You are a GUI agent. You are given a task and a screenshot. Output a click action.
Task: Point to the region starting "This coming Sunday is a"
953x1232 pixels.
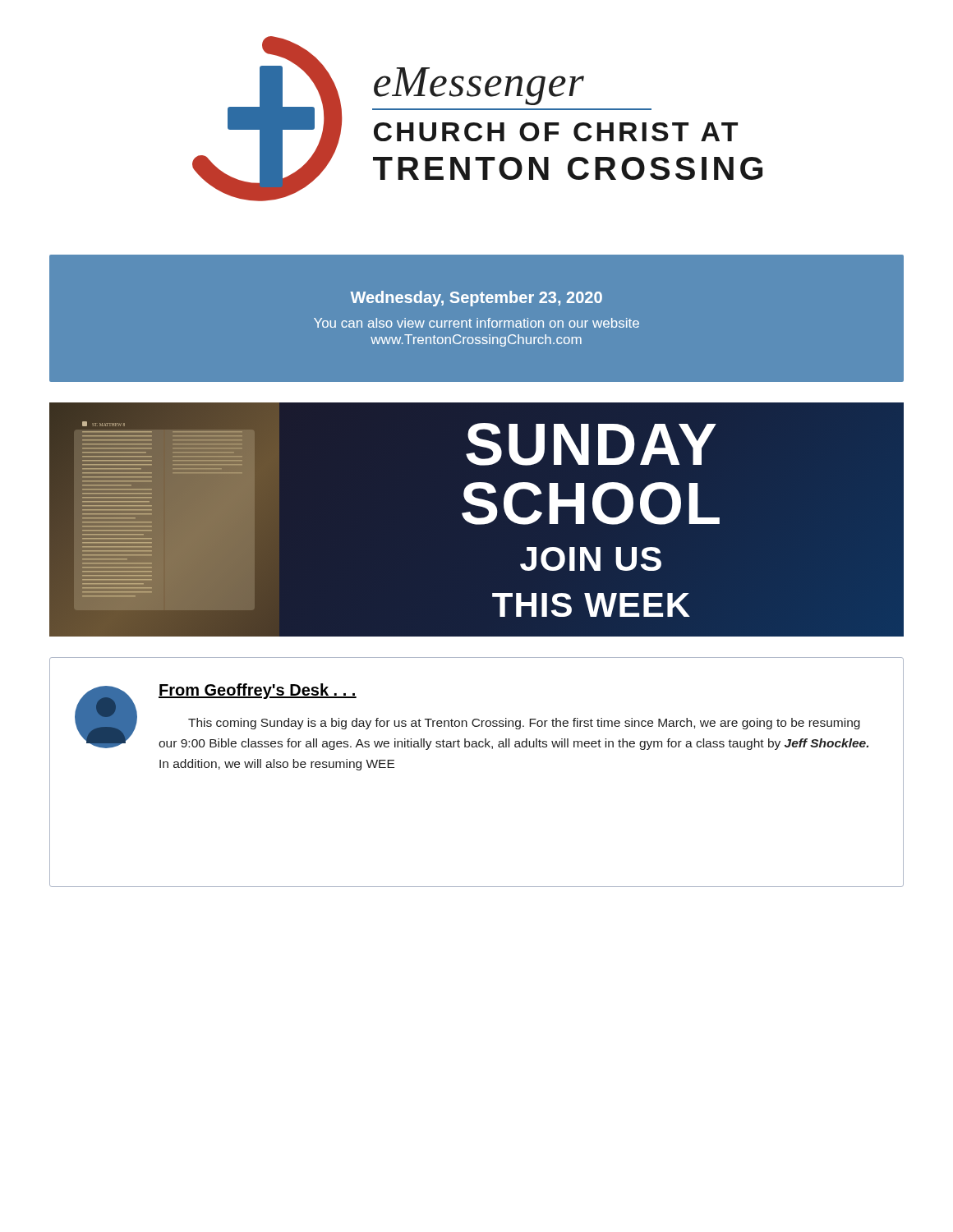tap(514, 743)
